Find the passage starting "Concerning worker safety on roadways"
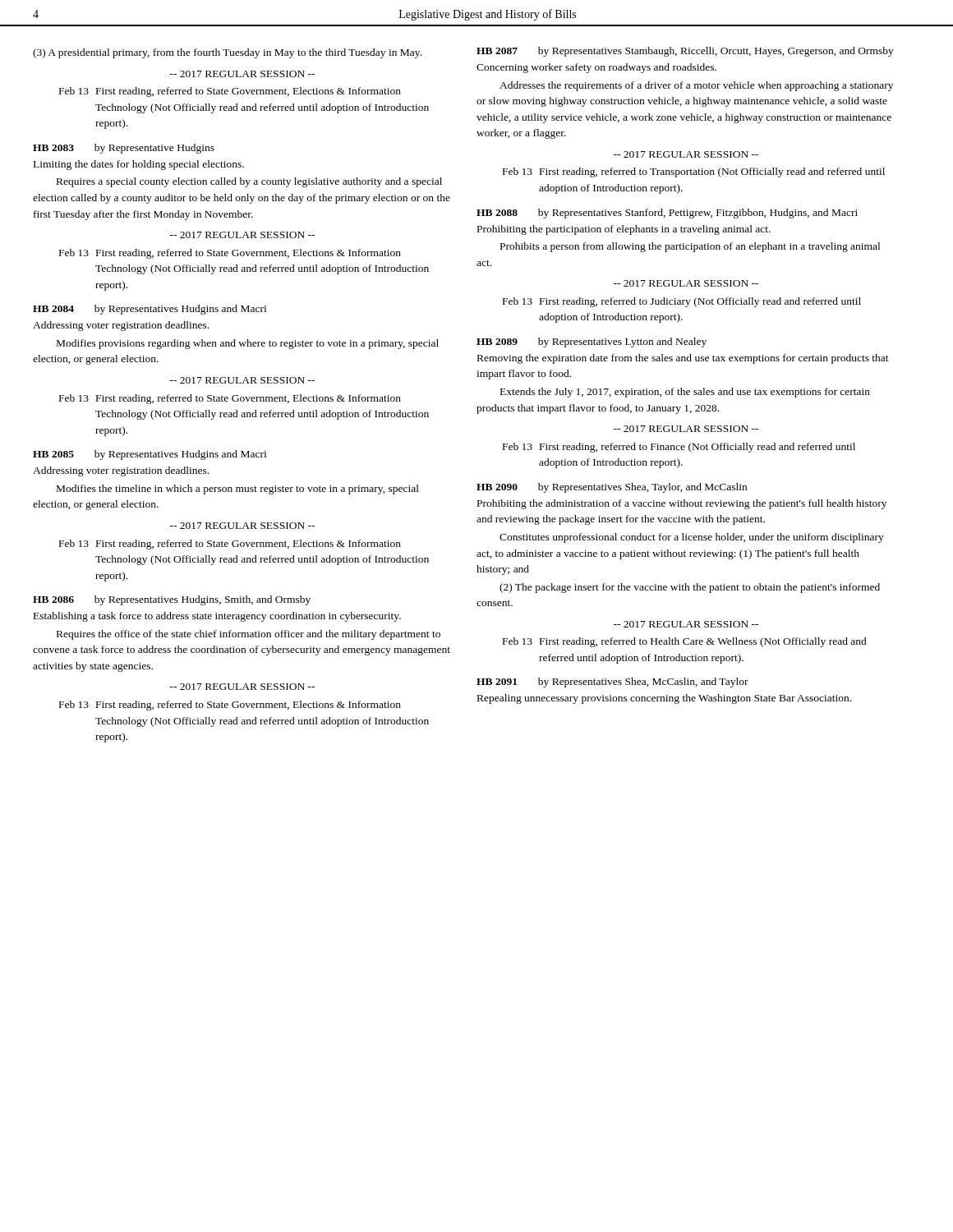Image resolution: width=953 pixels, height=1232 pixels. (x=597, y=67)
